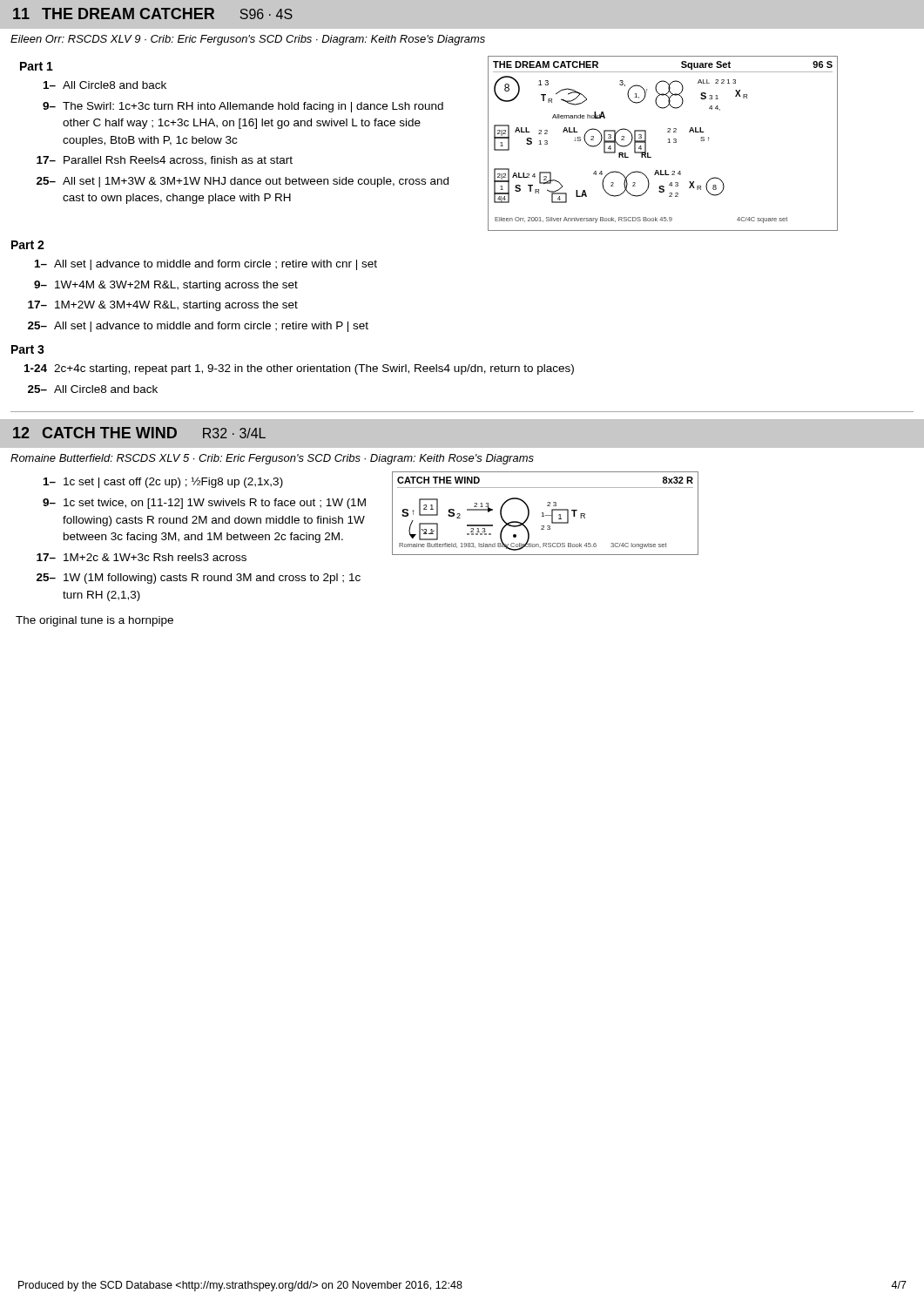Click on the text starting "Part 1"

(36, 66)
